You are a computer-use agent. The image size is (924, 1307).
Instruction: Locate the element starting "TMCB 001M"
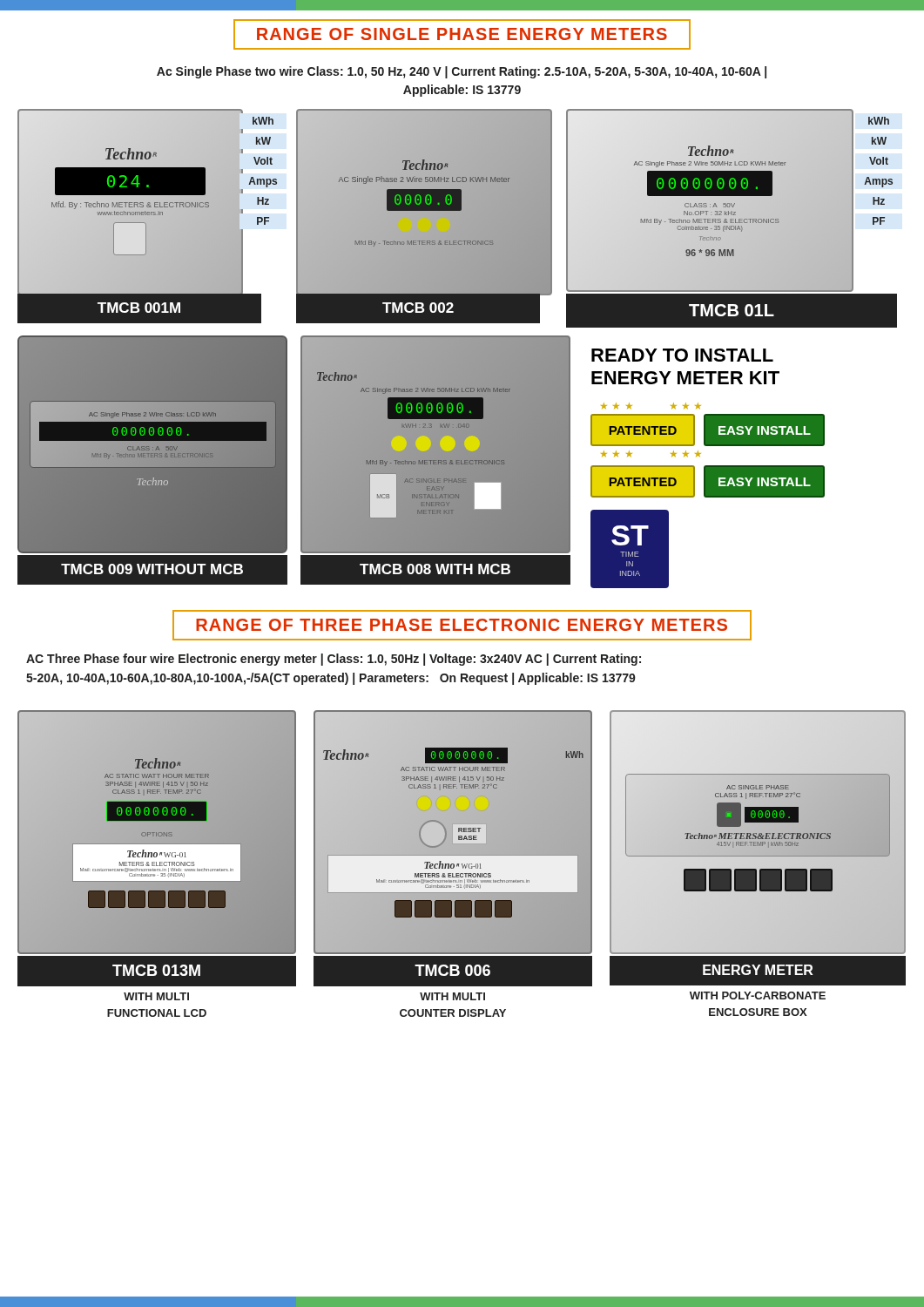pos(139,308)
